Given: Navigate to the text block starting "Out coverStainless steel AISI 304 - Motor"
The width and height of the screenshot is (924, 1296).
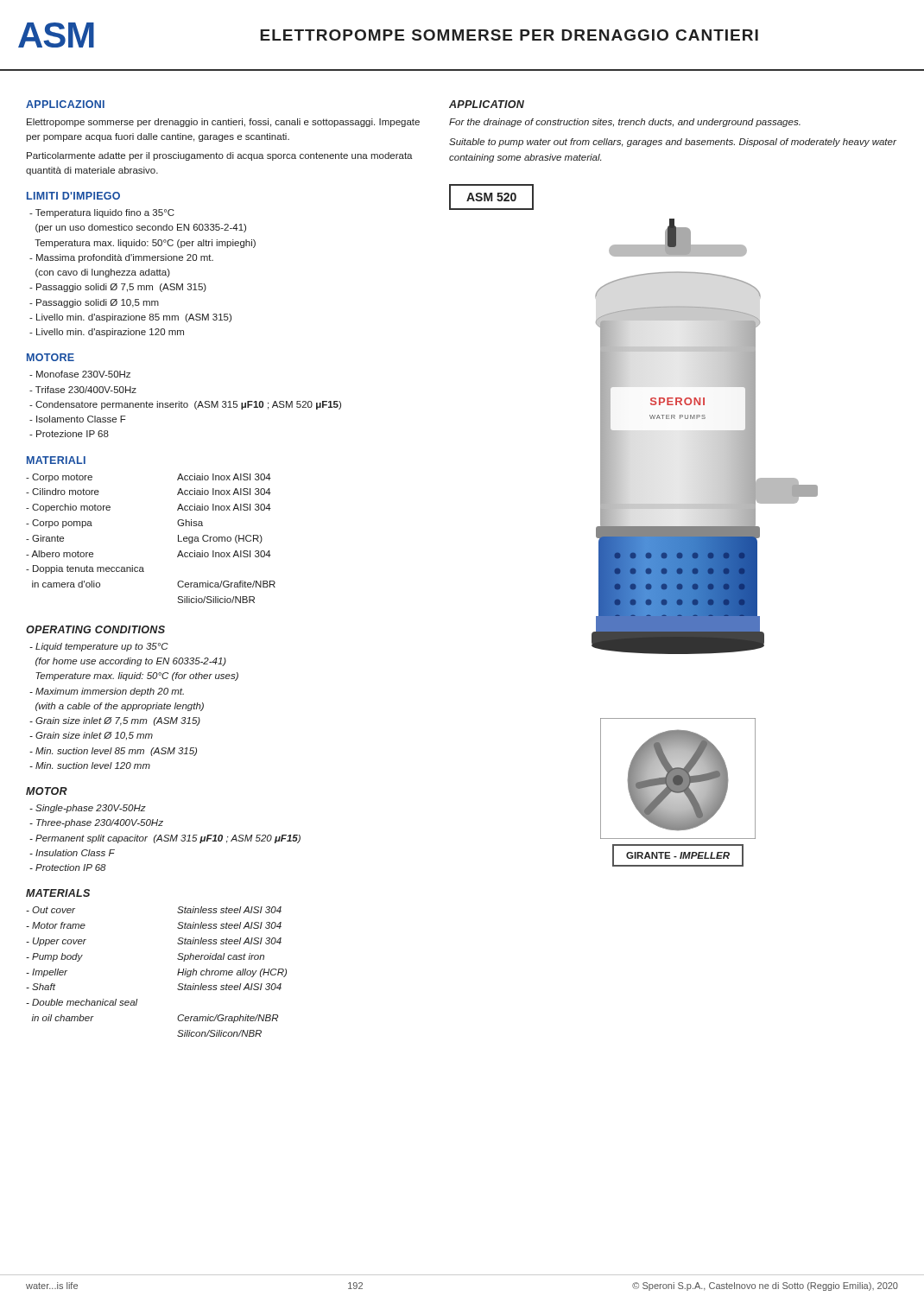Looking at the screenshot, I should pyautogui.click(x=224, y=972).
